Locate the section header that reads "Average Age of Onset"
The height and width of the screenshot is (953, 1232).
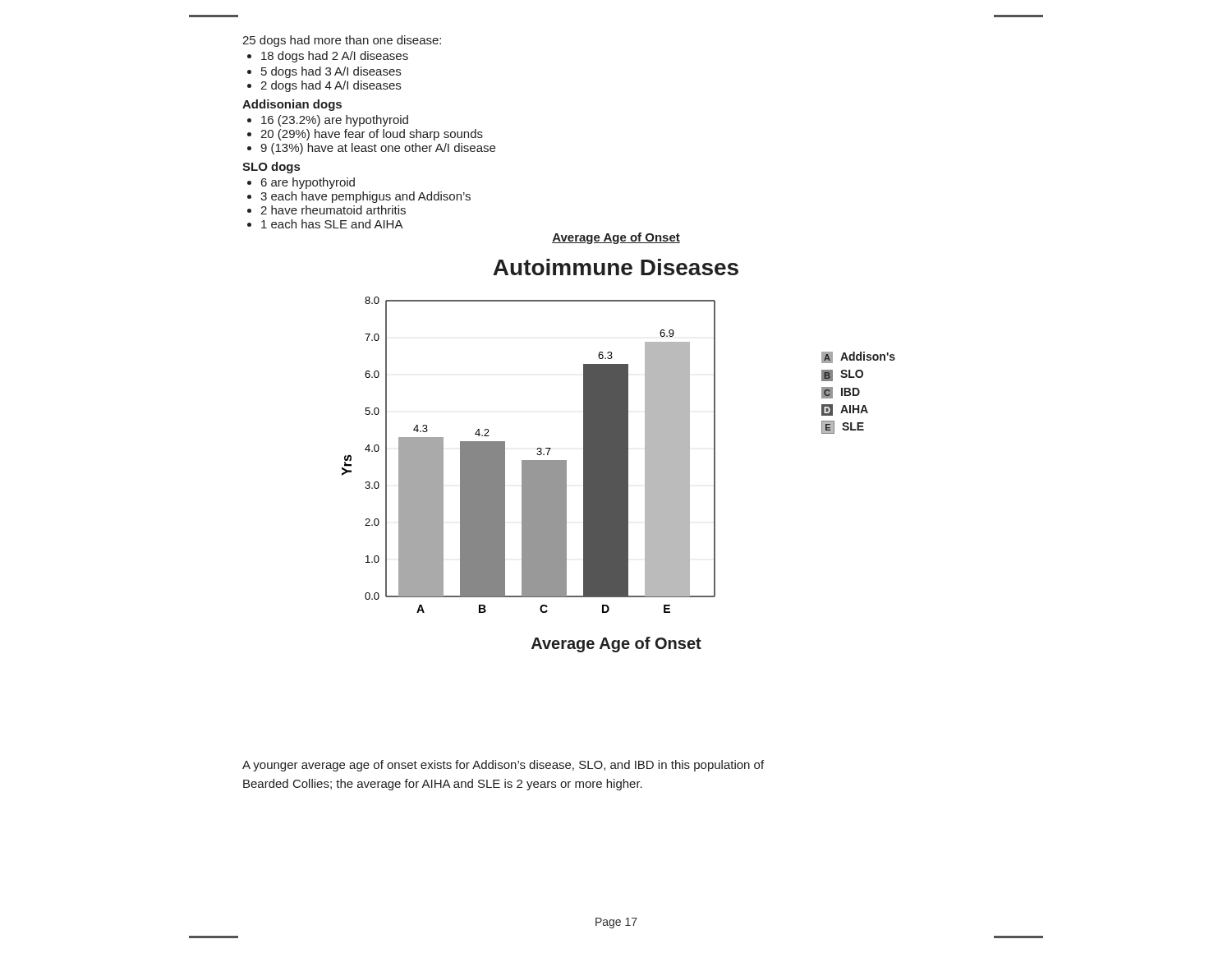616,237
